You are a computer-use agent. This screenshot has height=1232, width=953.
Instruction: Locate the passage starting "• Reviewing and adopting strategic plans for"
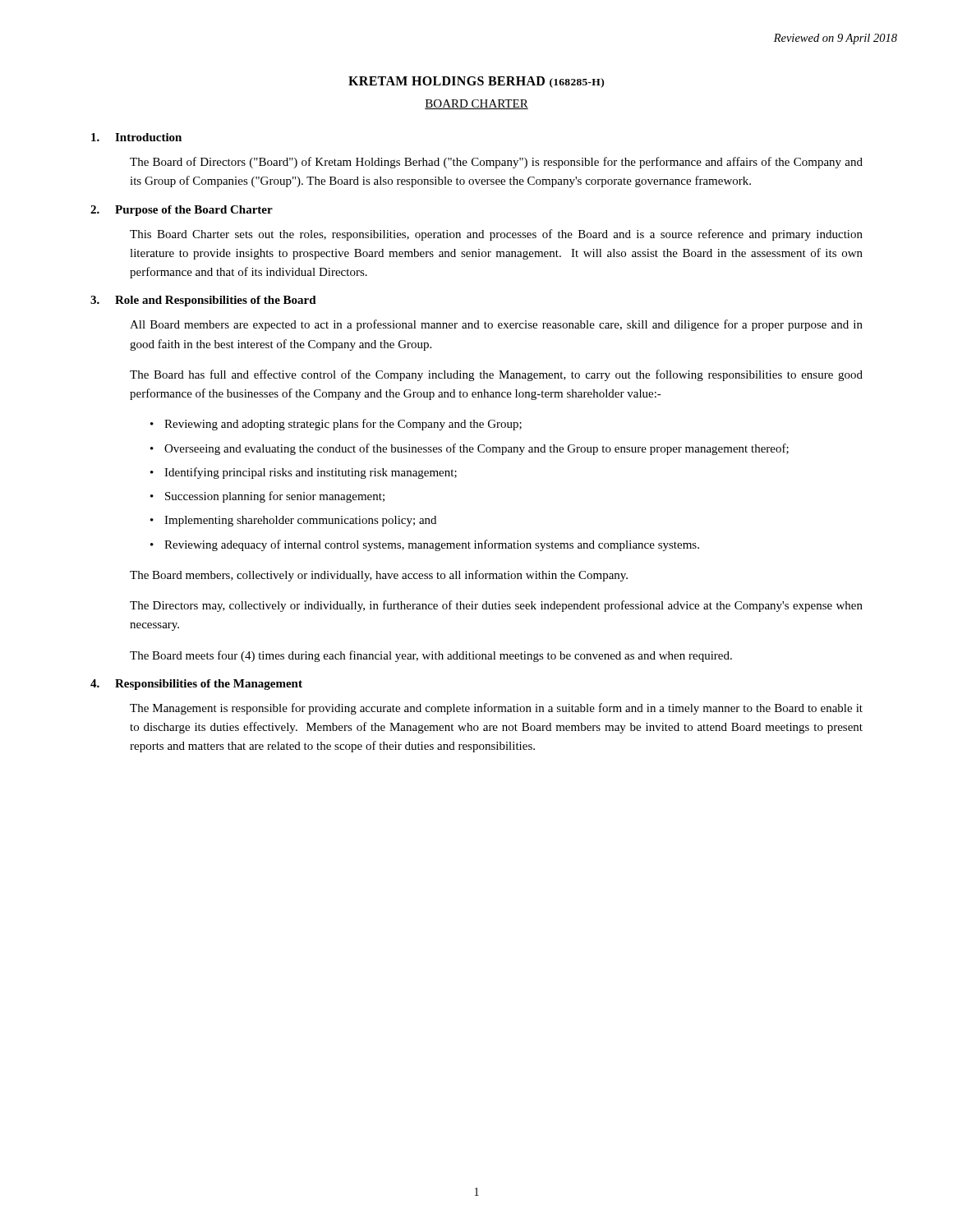pos(336,424)
